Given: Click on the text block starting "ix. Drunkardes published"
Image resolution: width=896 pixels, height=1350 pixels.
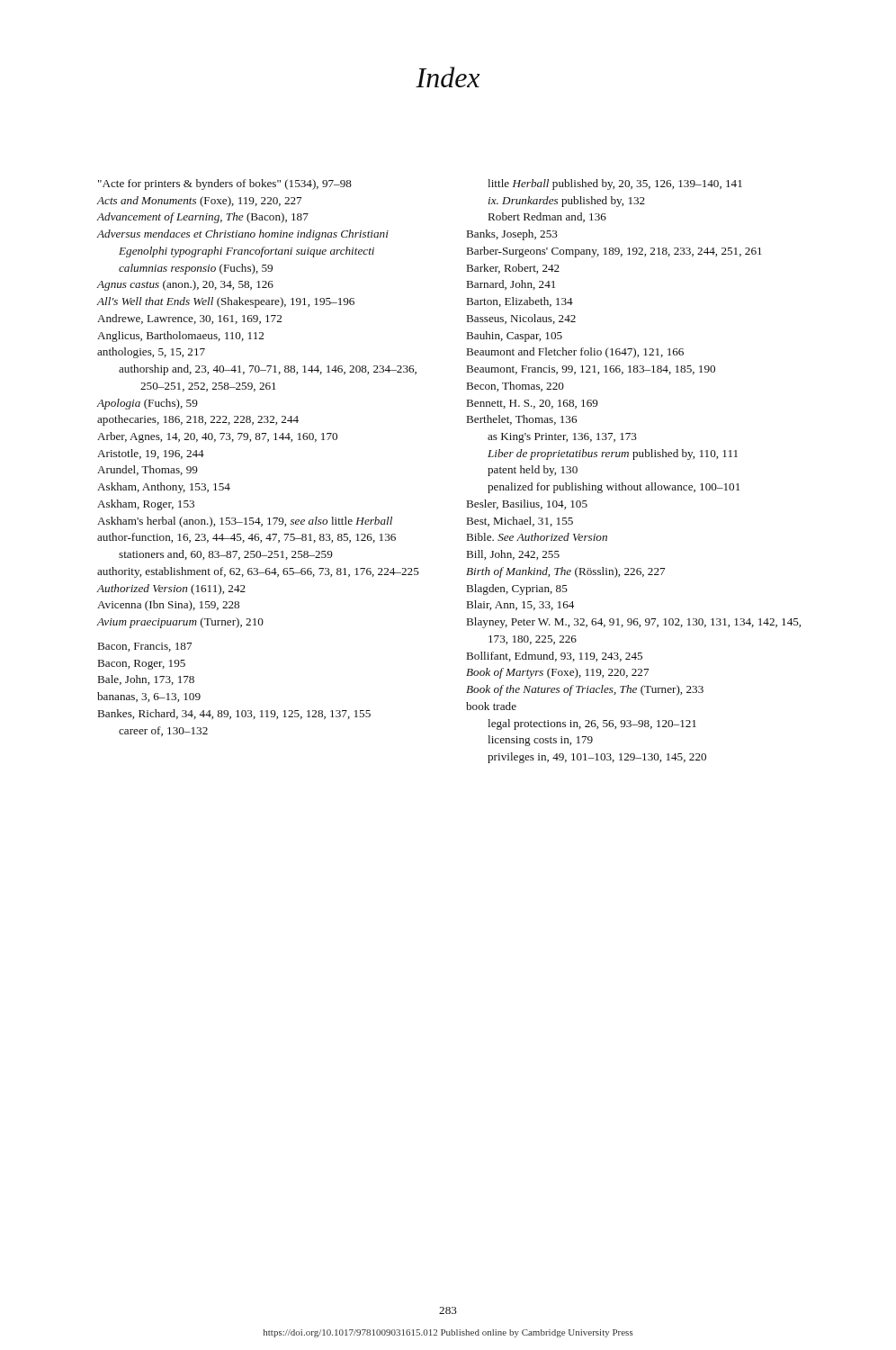Looking at the screenshot, I should click(566, 200).
